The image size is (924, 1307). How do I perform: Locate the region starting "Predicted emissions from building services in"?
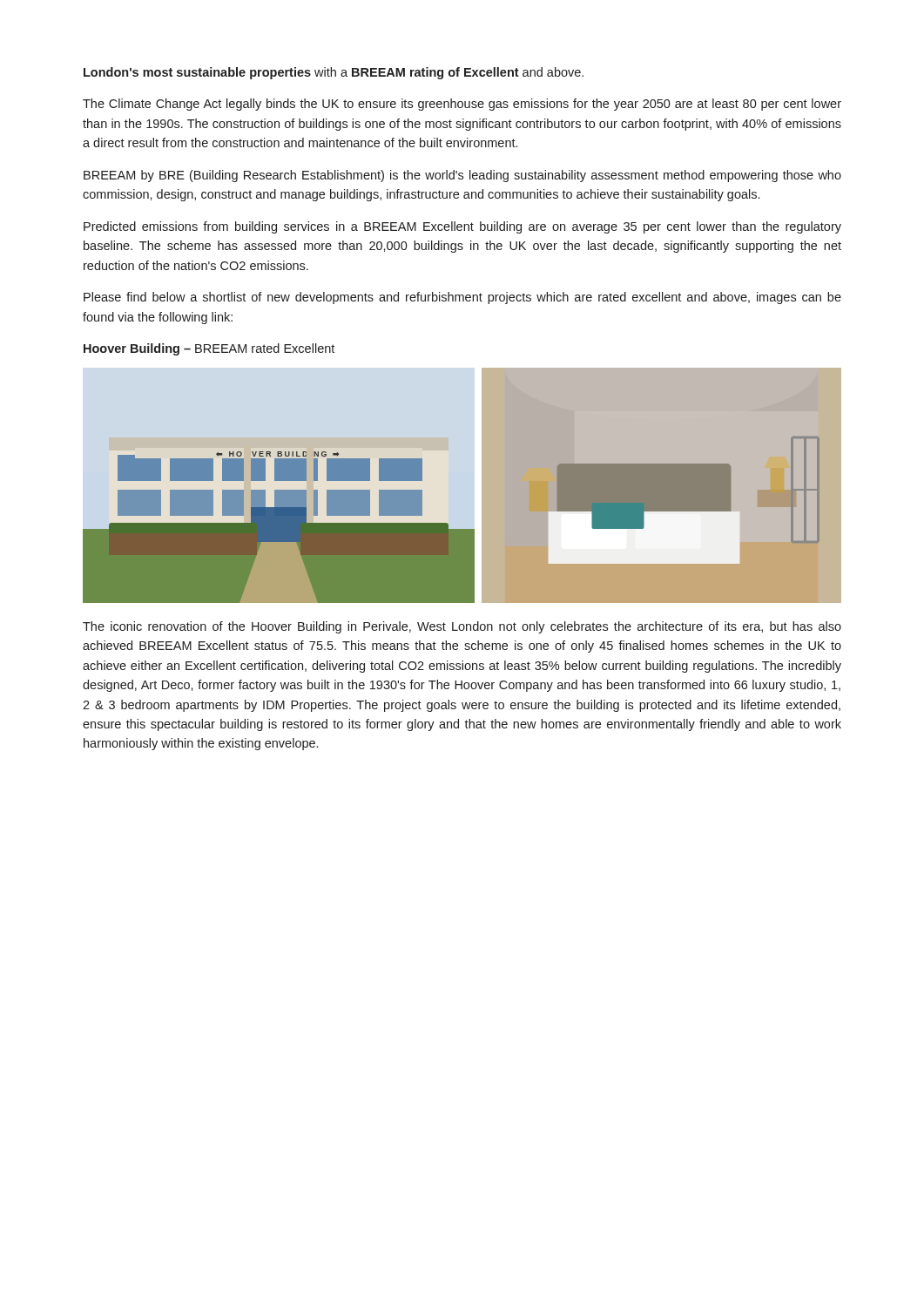(x=462, y=246)
